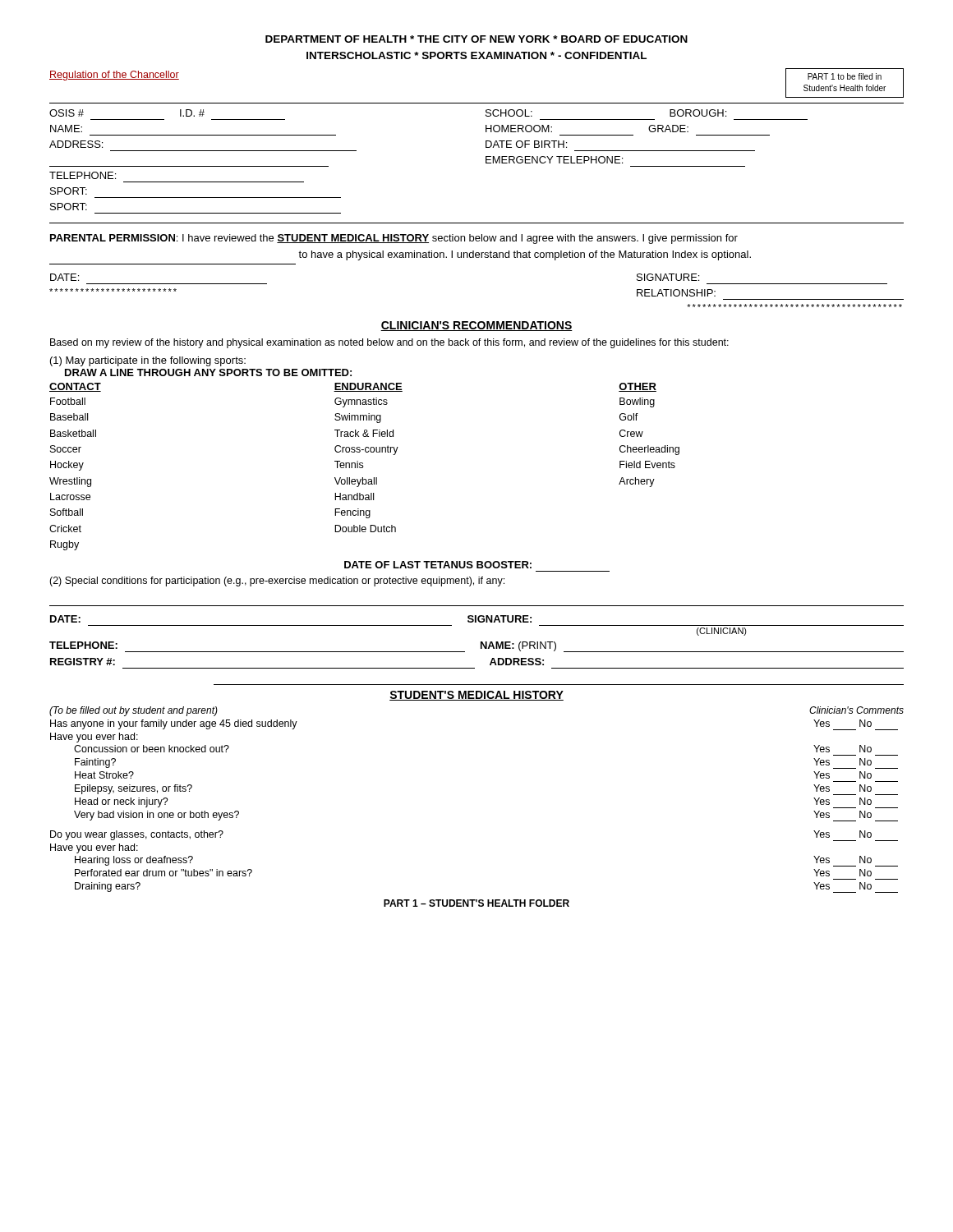This screenshot has height=1232, width=953.
Task: Point to "STUDENT'S MEDICAL HISTORY"
Action: [476, 695]
